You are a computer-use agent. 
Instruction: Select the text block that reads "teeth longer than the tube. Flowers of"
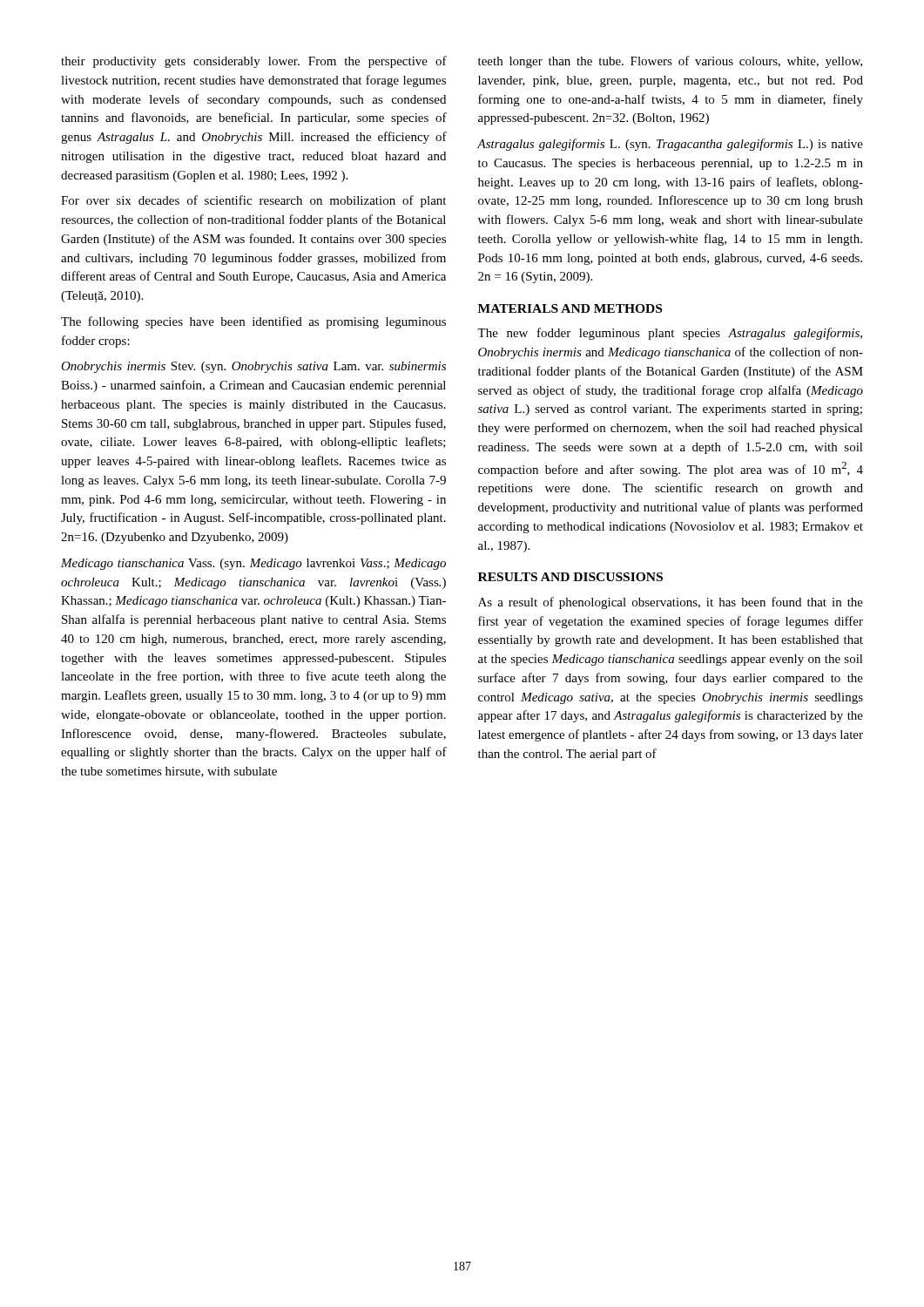670,90
